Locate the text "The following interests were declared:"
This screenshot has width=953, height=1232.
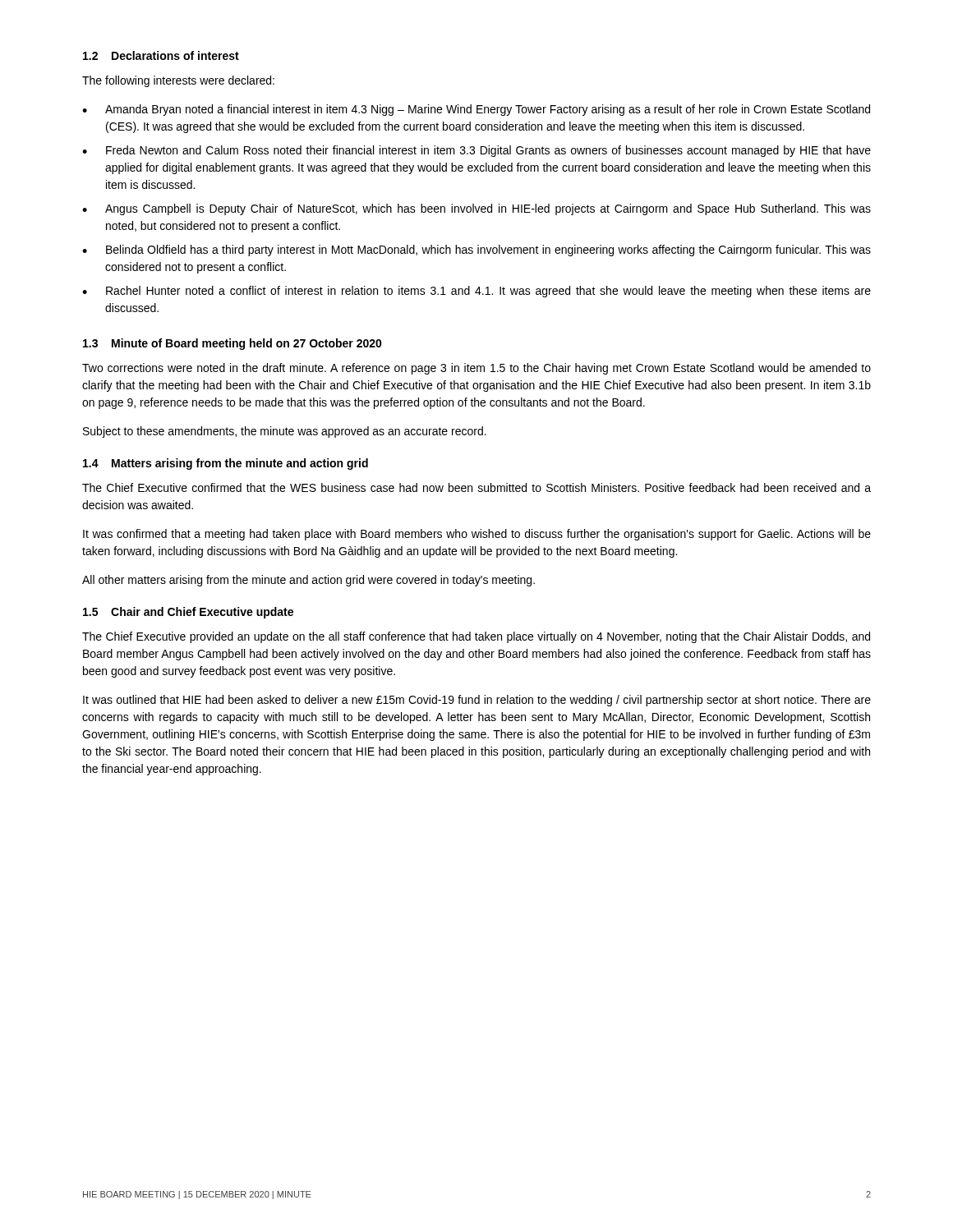coord(179,81)
